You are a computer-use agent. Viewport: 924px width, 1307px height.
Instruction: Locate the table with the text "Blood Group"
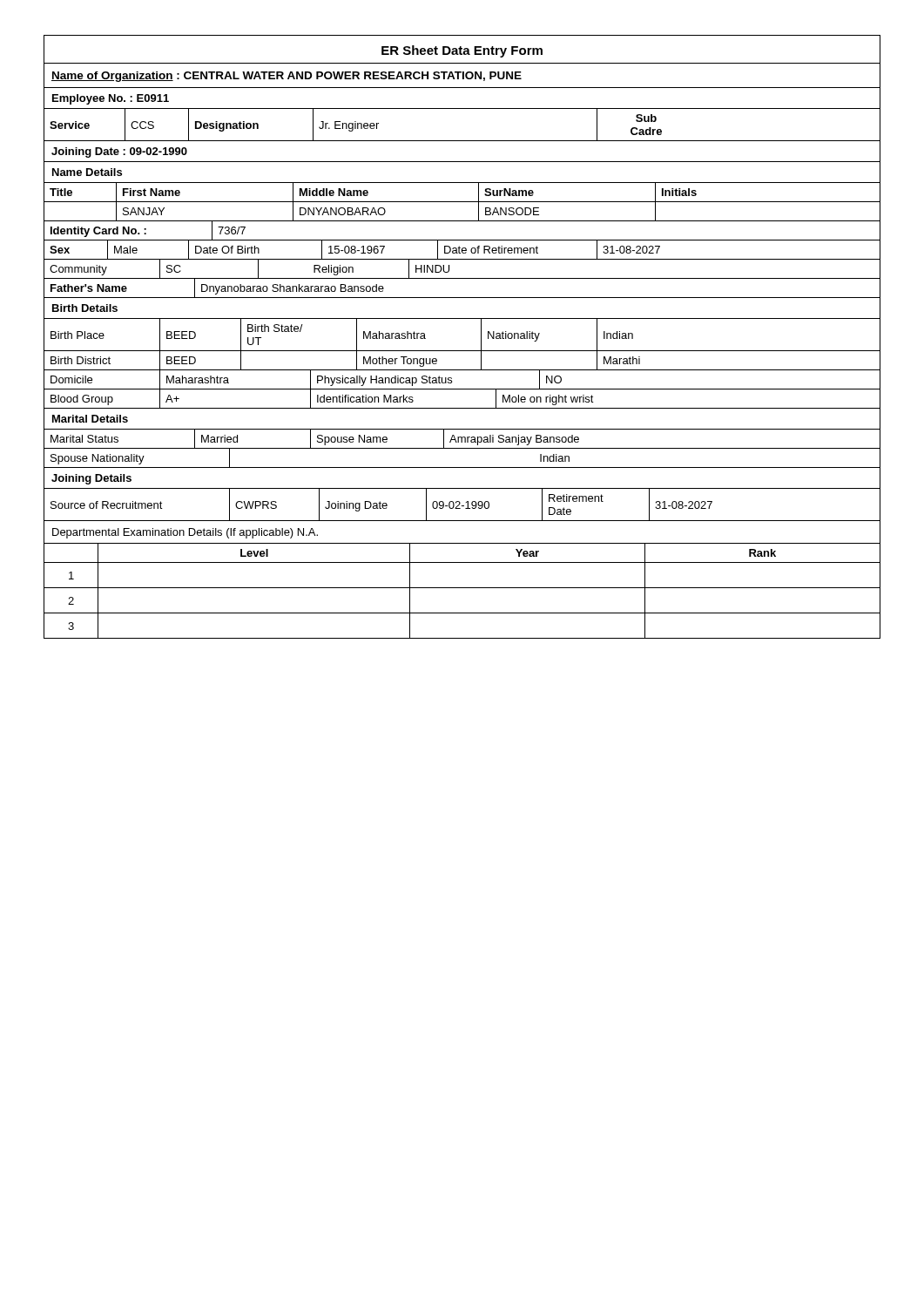tap(462, 399)
